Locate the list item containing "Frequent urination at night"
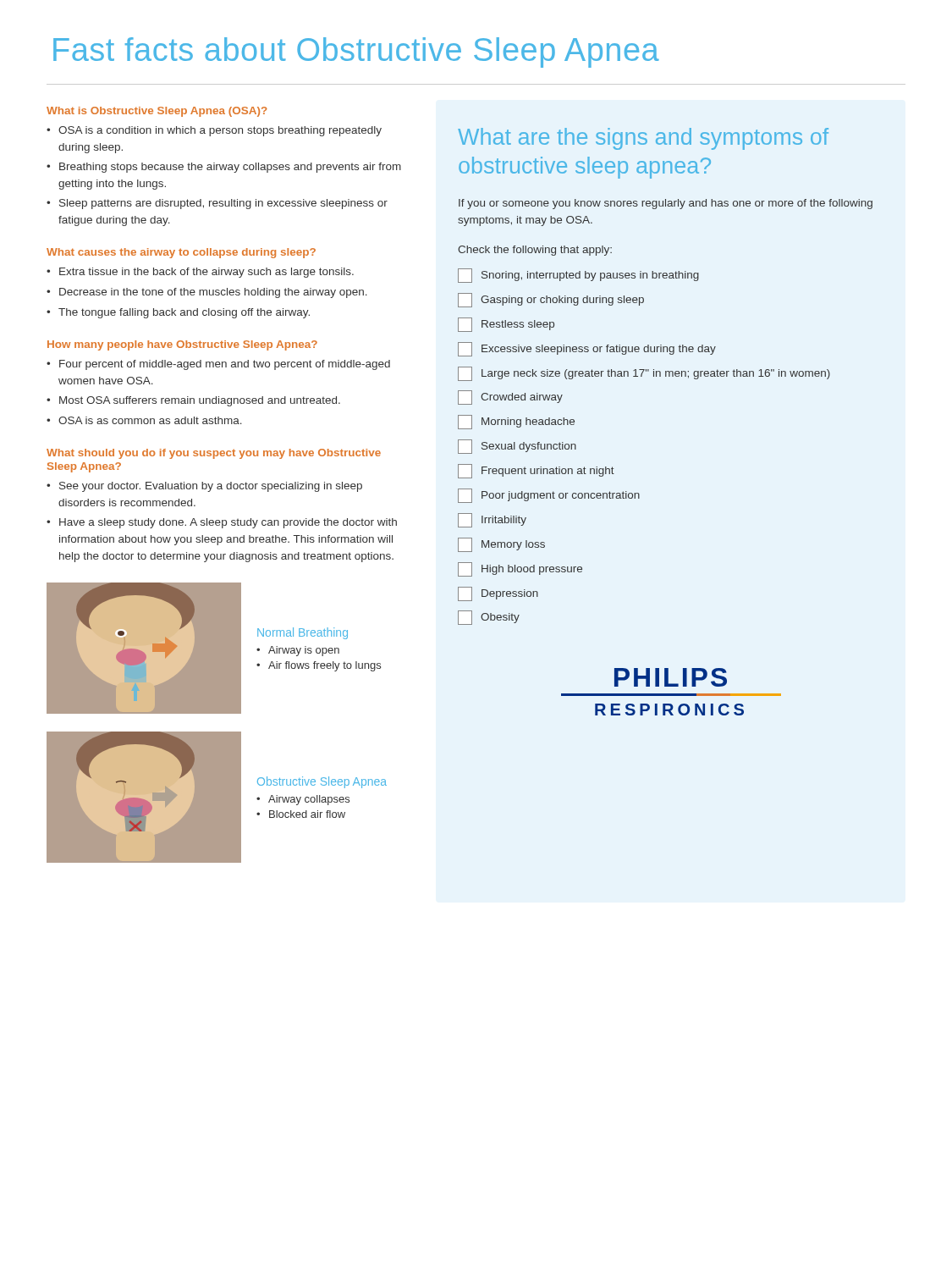This screenshot has height=1270, width=952. coord(536,471)
